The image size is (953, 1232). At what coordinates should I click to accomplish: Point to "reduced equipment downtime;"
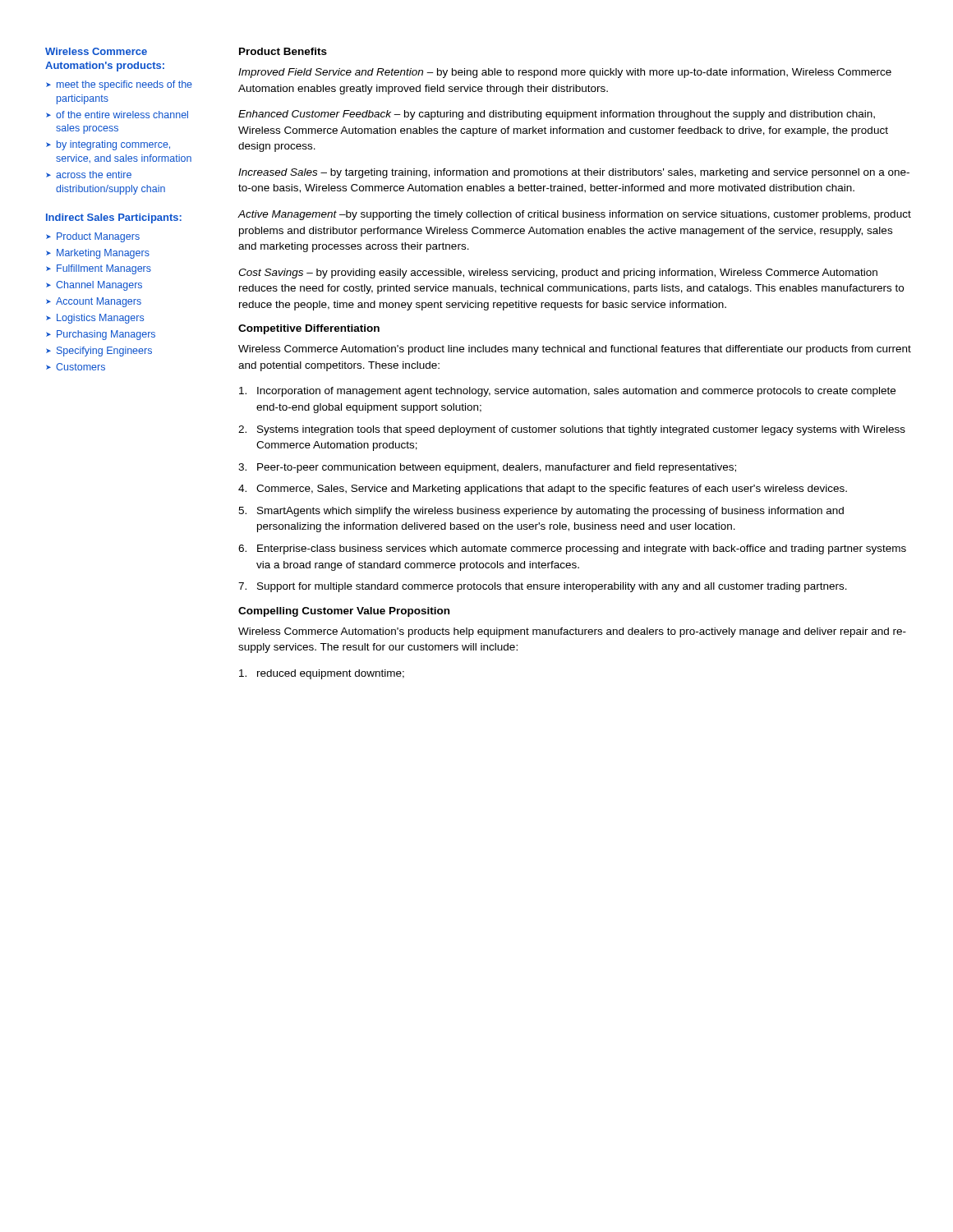click(322, 674)
